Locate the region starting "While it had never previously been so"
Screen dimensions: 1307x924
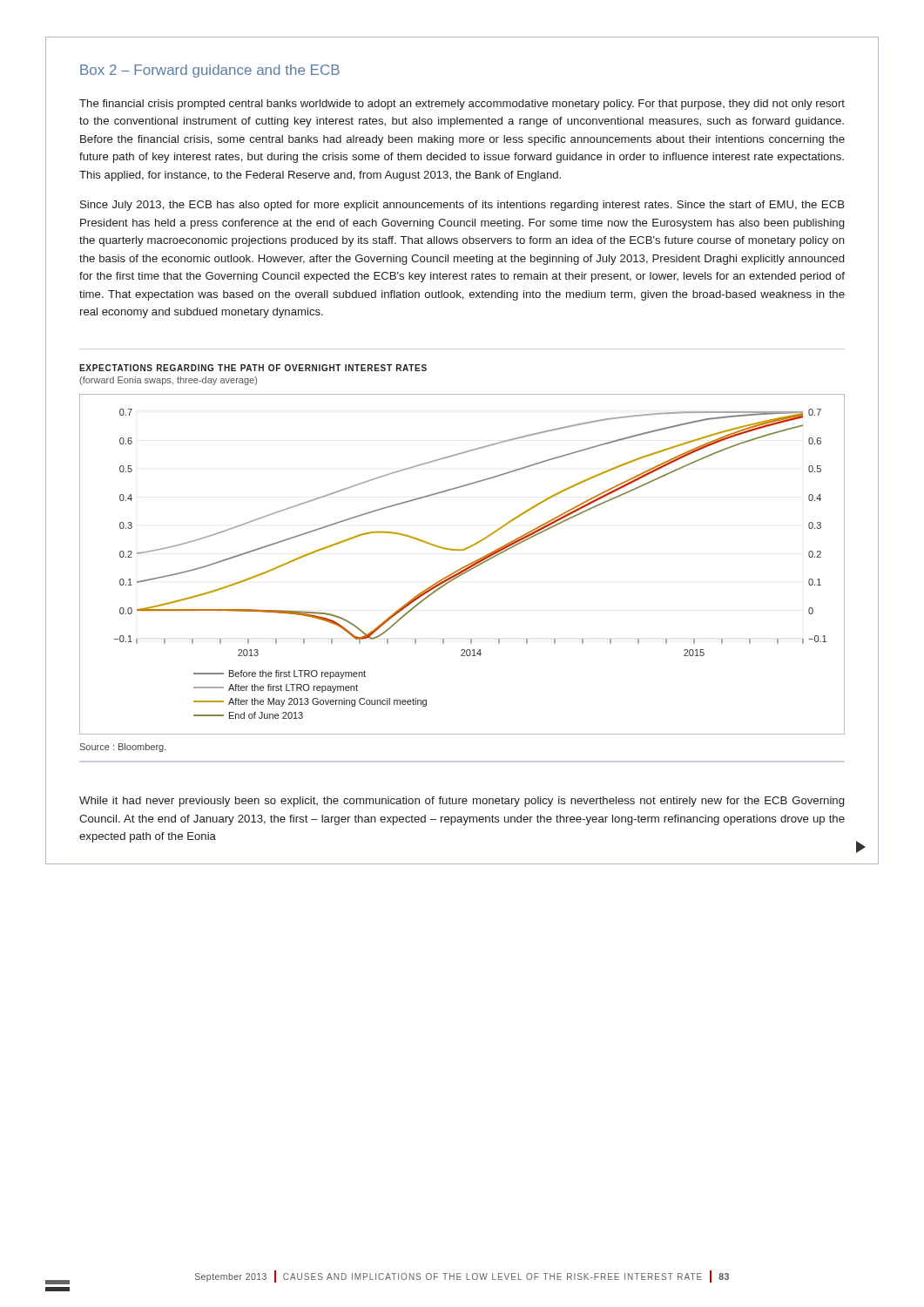point(462,819)
